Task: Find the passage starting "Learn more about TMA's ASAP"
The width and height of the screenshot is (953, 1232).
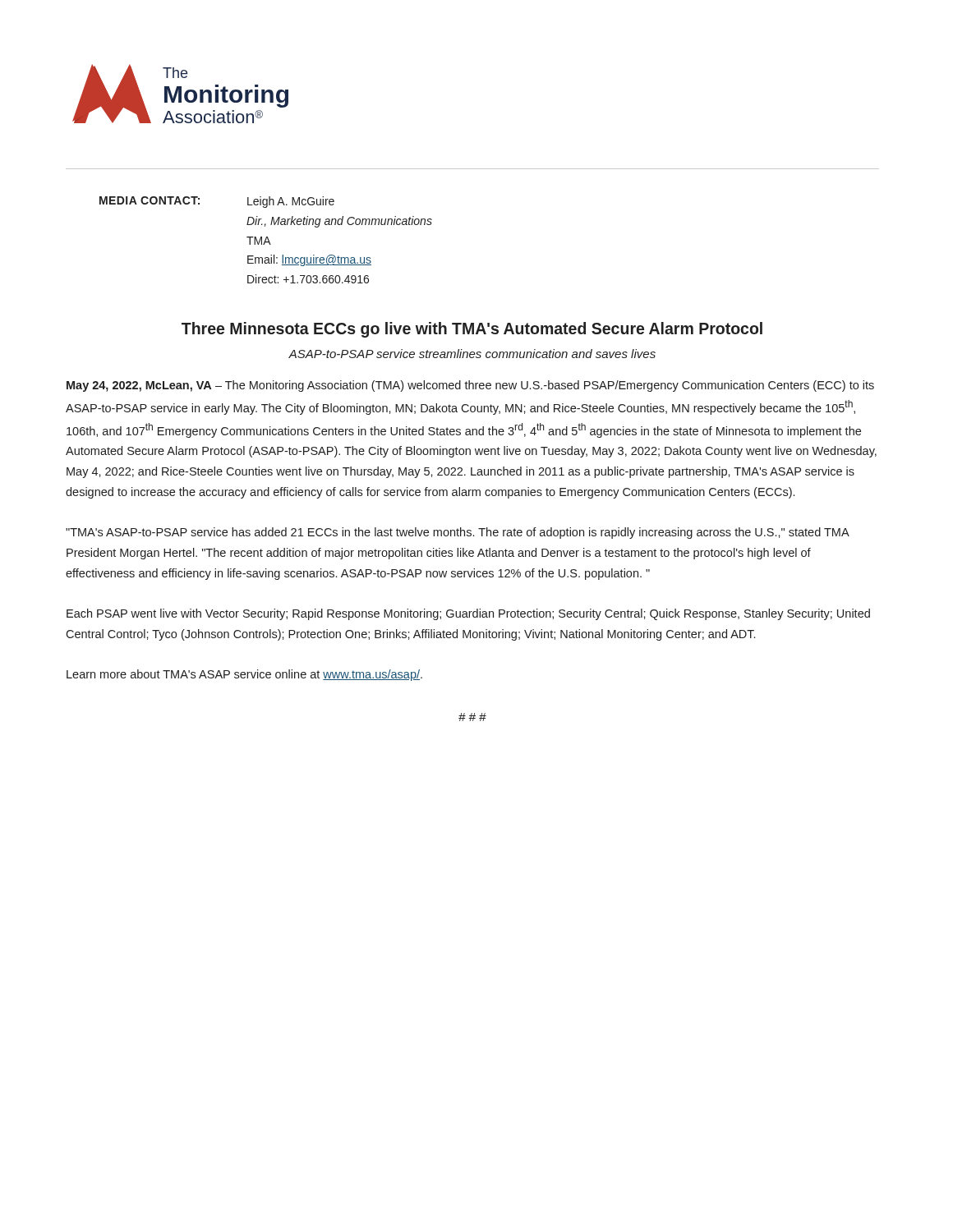Action: click(244, 674)
